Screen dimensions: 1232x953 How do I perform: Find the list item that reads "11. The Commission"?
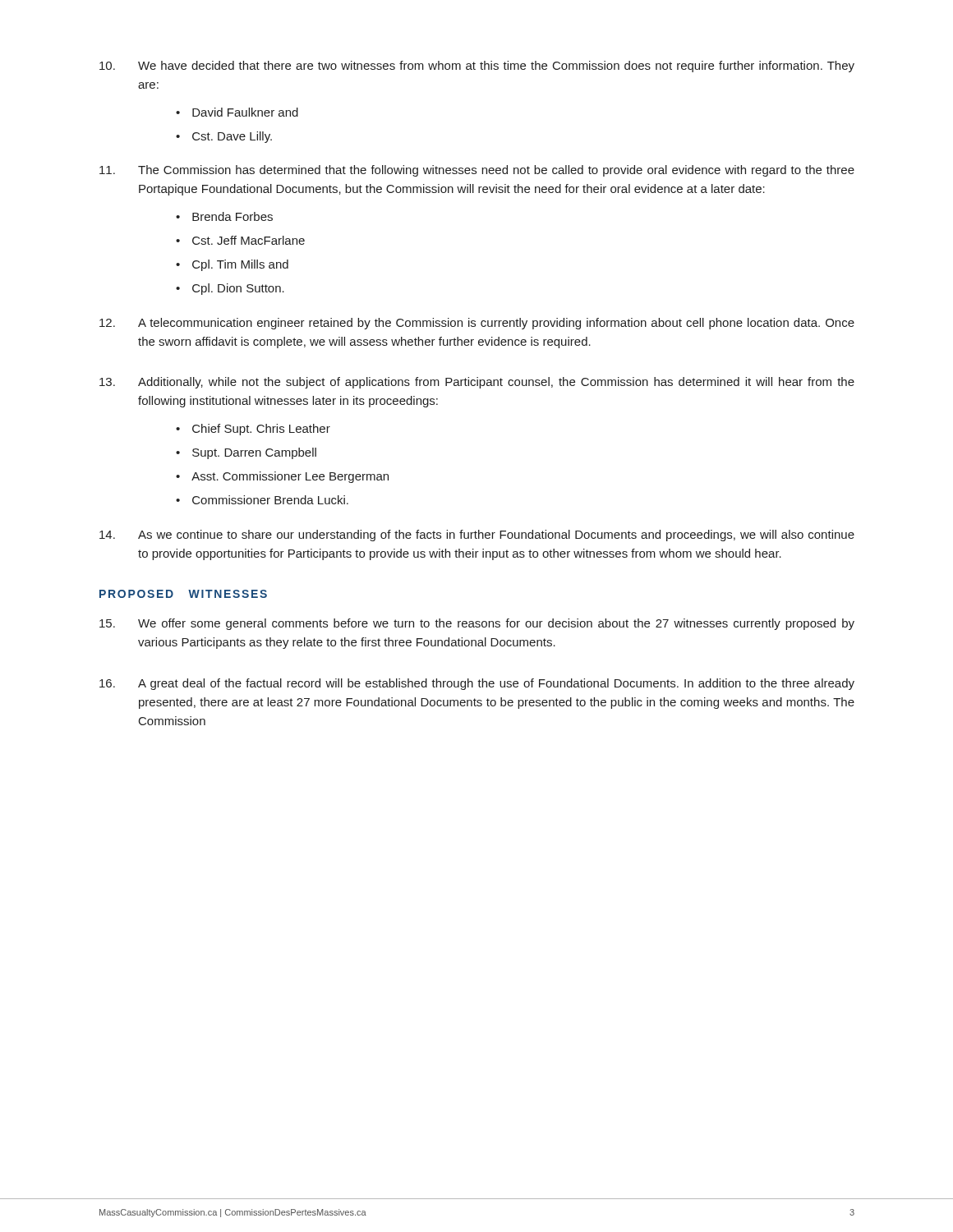(x=476, y=179)
